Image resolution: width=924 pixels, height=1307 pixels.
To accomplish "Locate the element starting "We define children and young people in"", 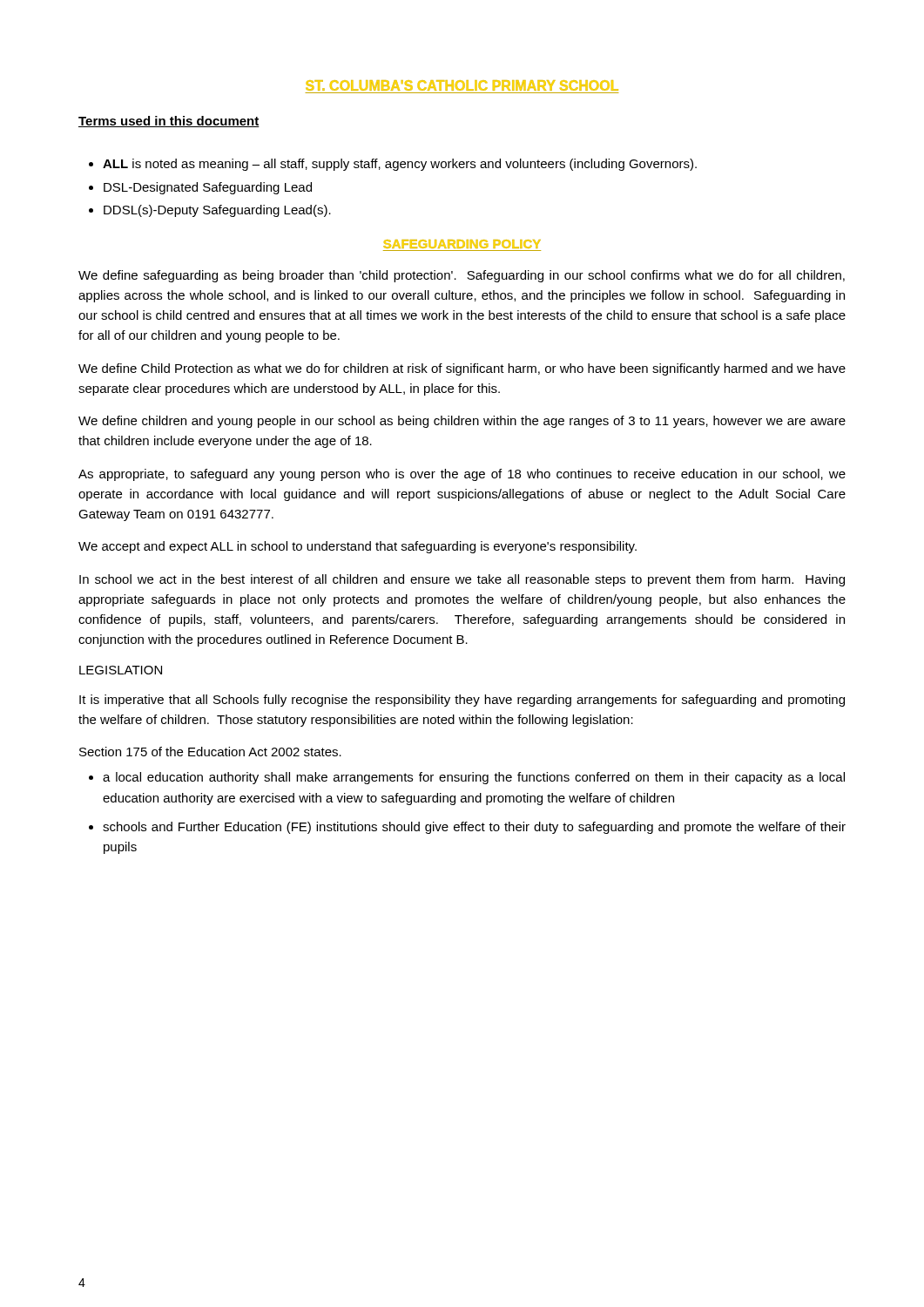I will (x=462, y=431).
